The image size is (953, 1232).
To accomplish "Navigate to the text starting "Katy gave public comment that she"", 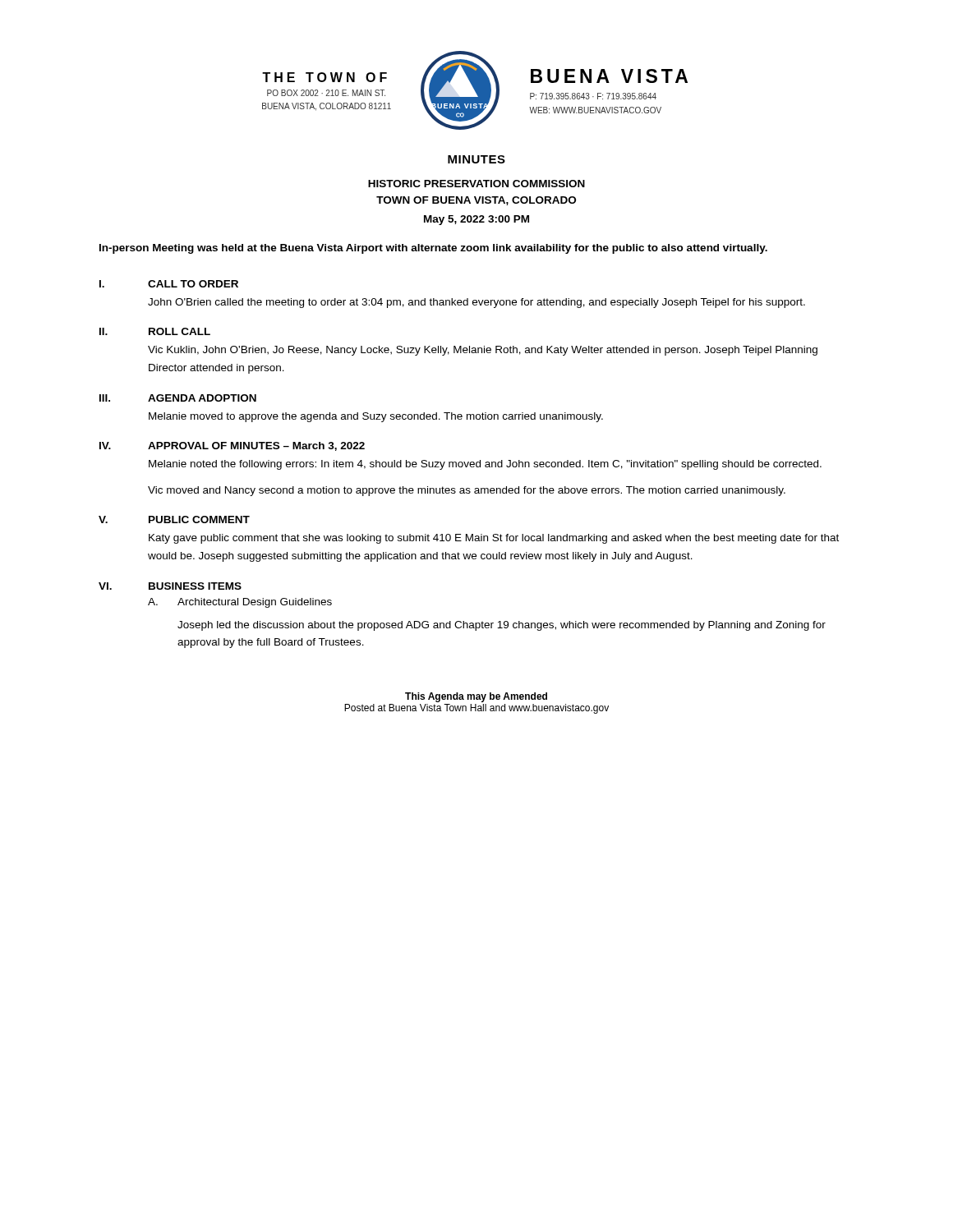I will pyautogui.click(x=493, y=547).
